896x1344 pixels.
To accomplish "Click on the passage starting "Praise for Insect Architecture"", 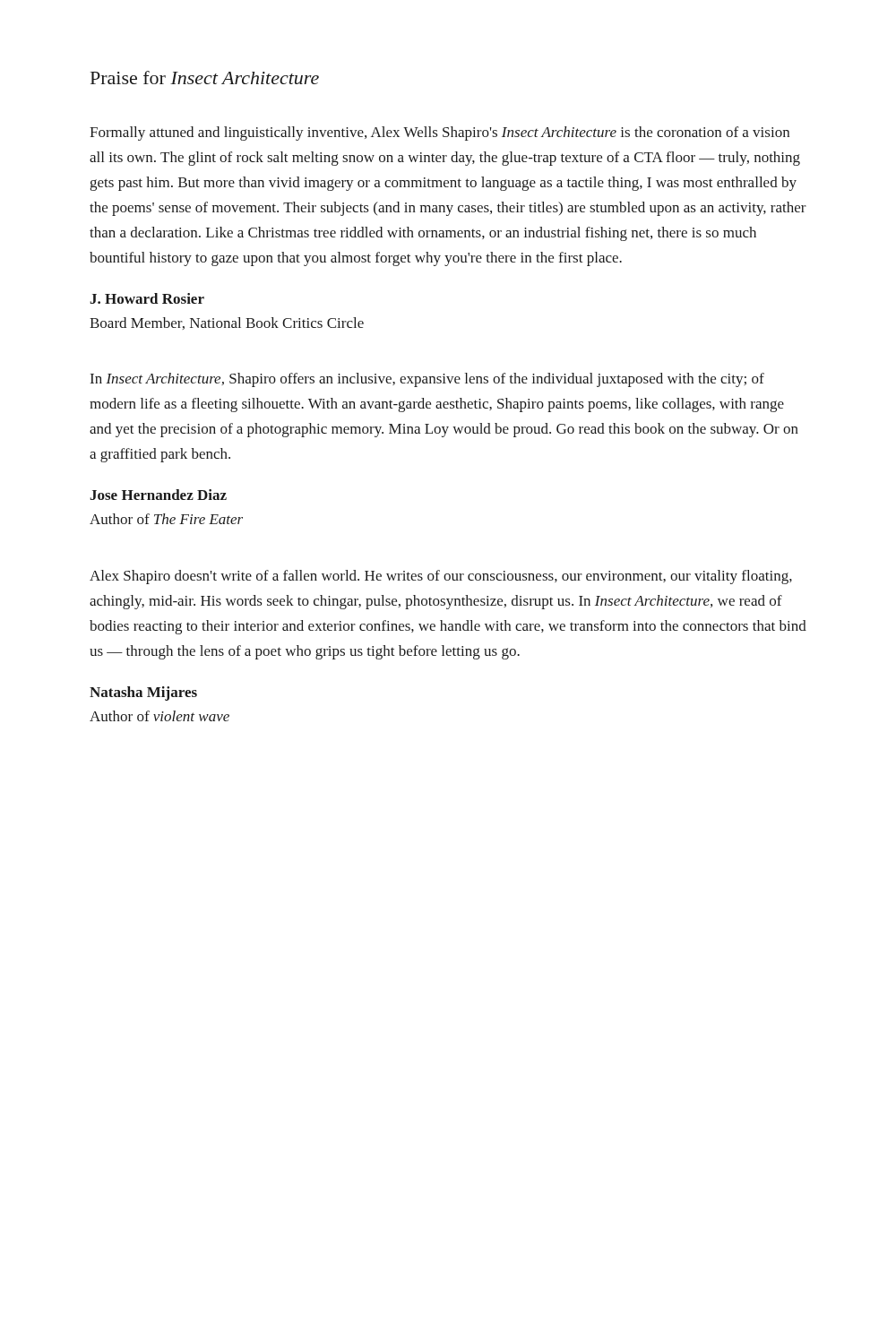I will 204,77.
